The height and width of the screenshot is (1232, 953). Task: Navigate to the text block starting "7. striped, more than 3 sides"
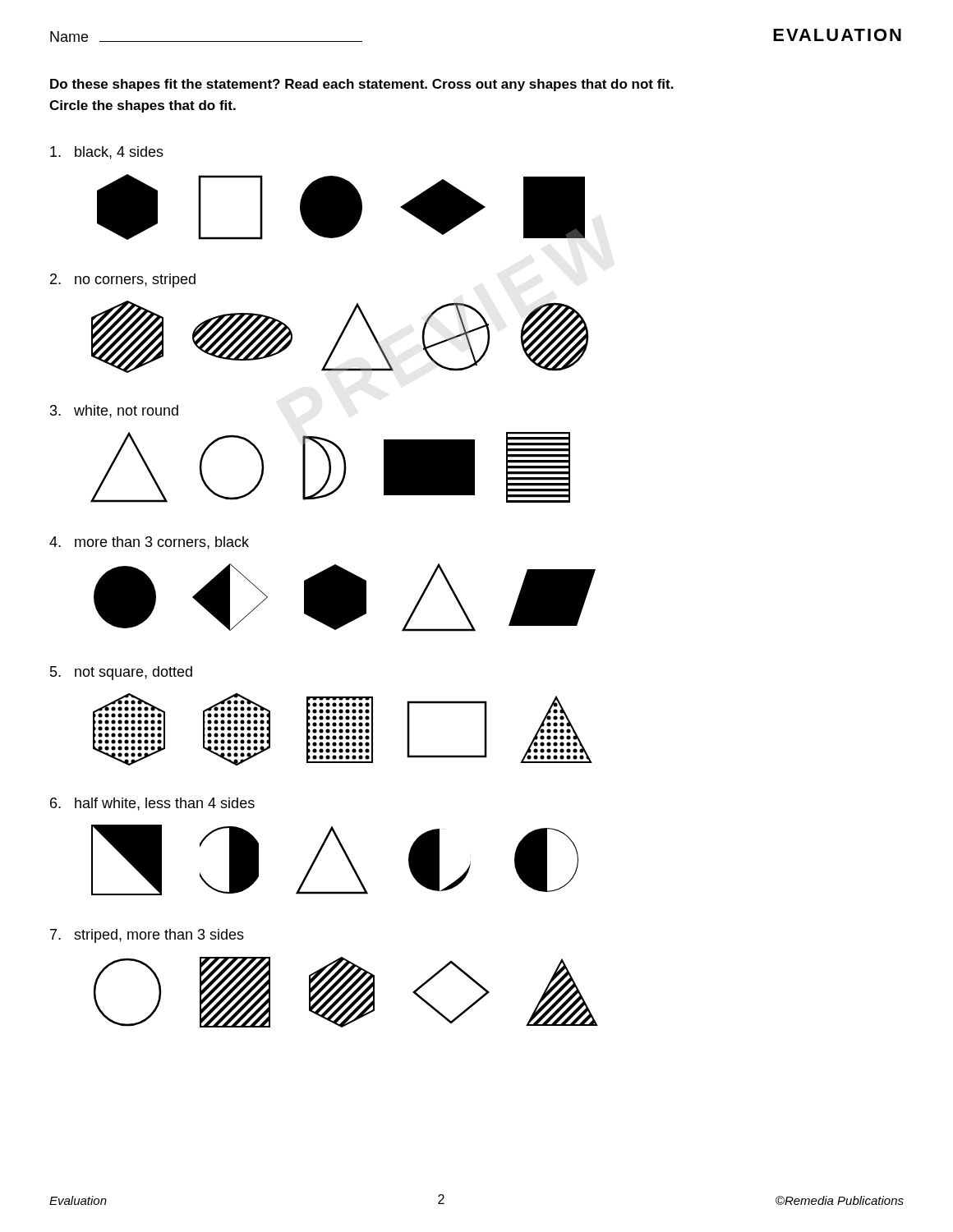click(x=147, y=935)
